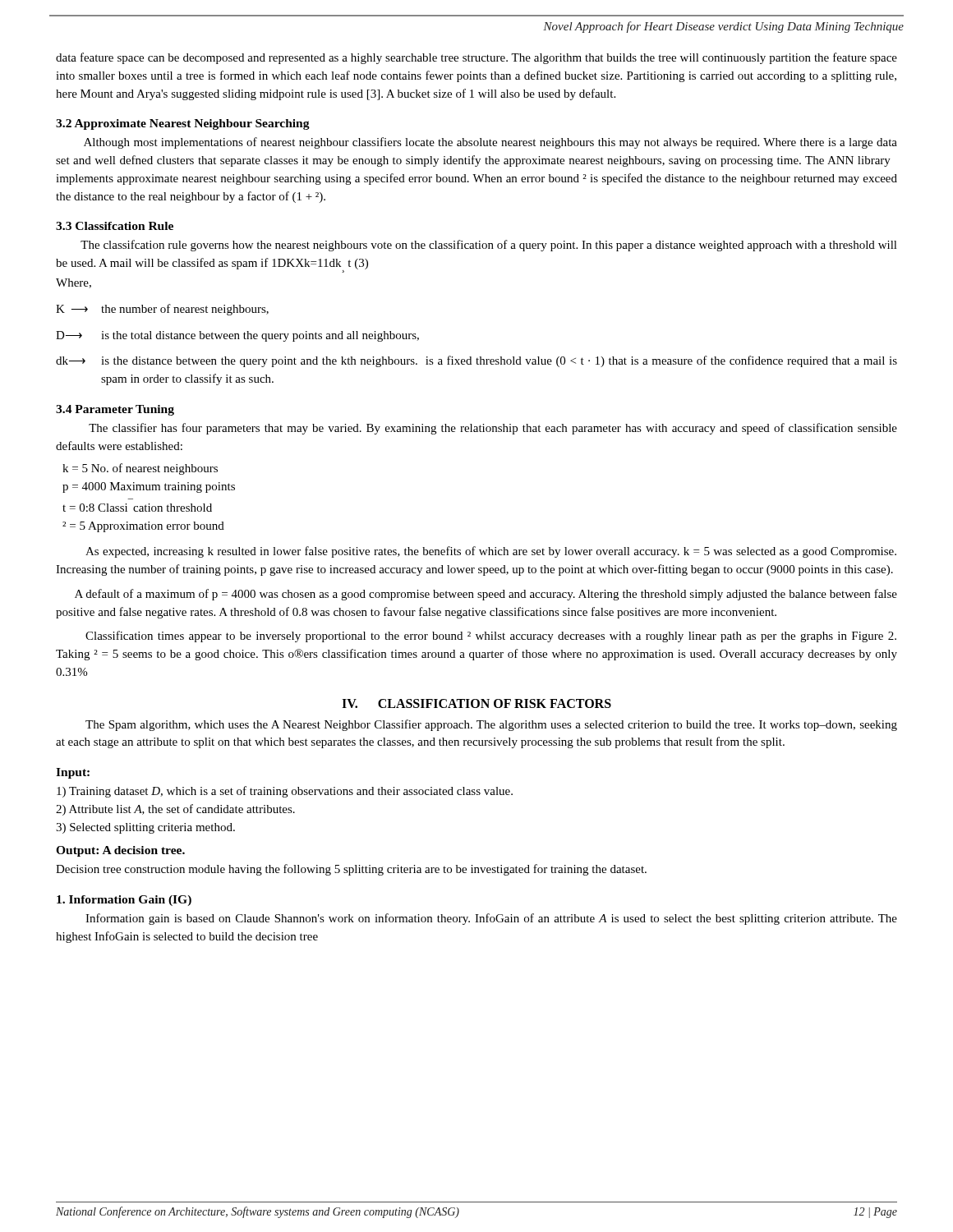
Task: Click on the passage starting "3.2 Approximate Nearest"
Action: click(x=183, y=123)
